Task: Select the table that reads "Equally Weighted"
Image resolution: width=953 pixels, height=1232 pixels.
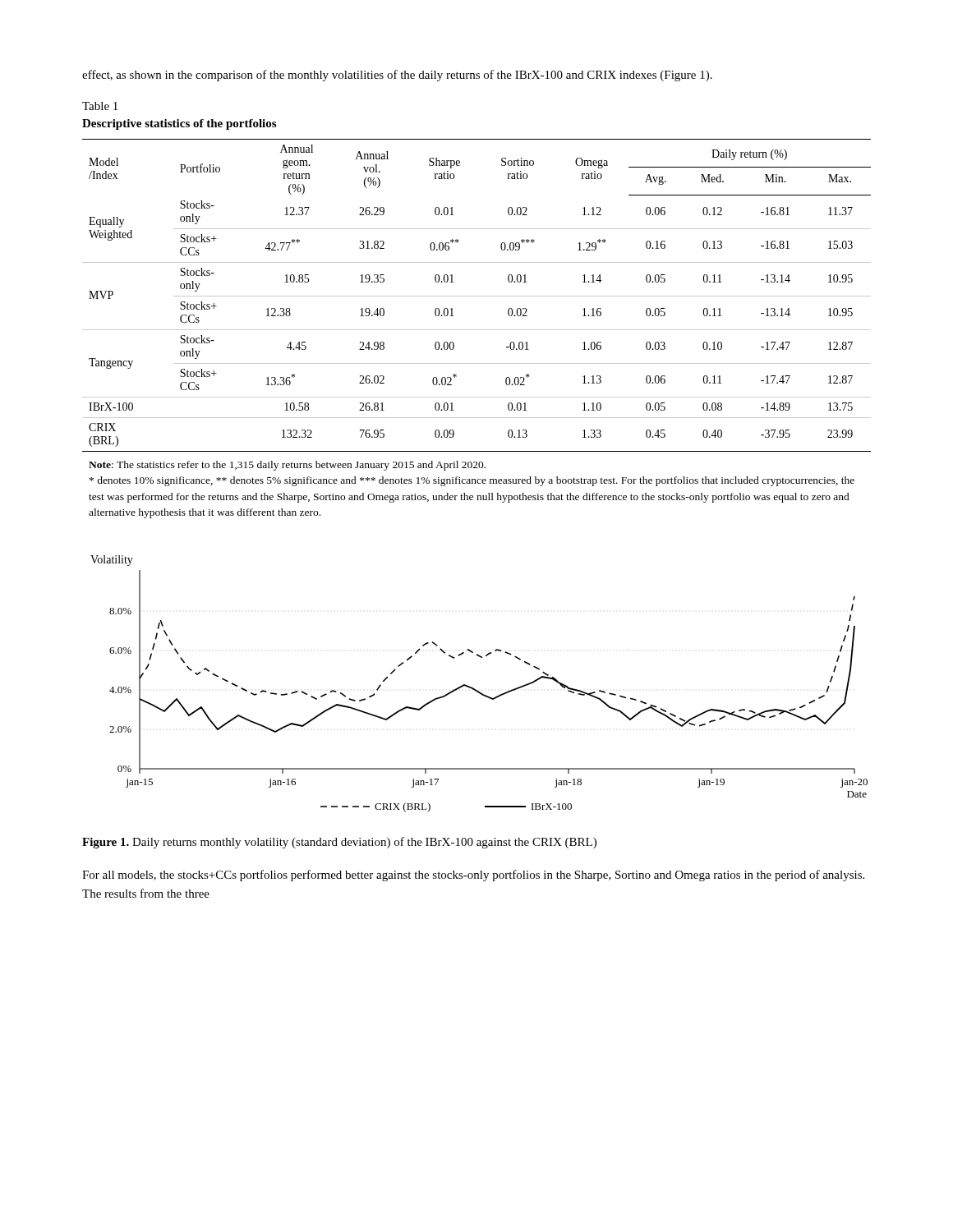Action: (x=476, y=331)
